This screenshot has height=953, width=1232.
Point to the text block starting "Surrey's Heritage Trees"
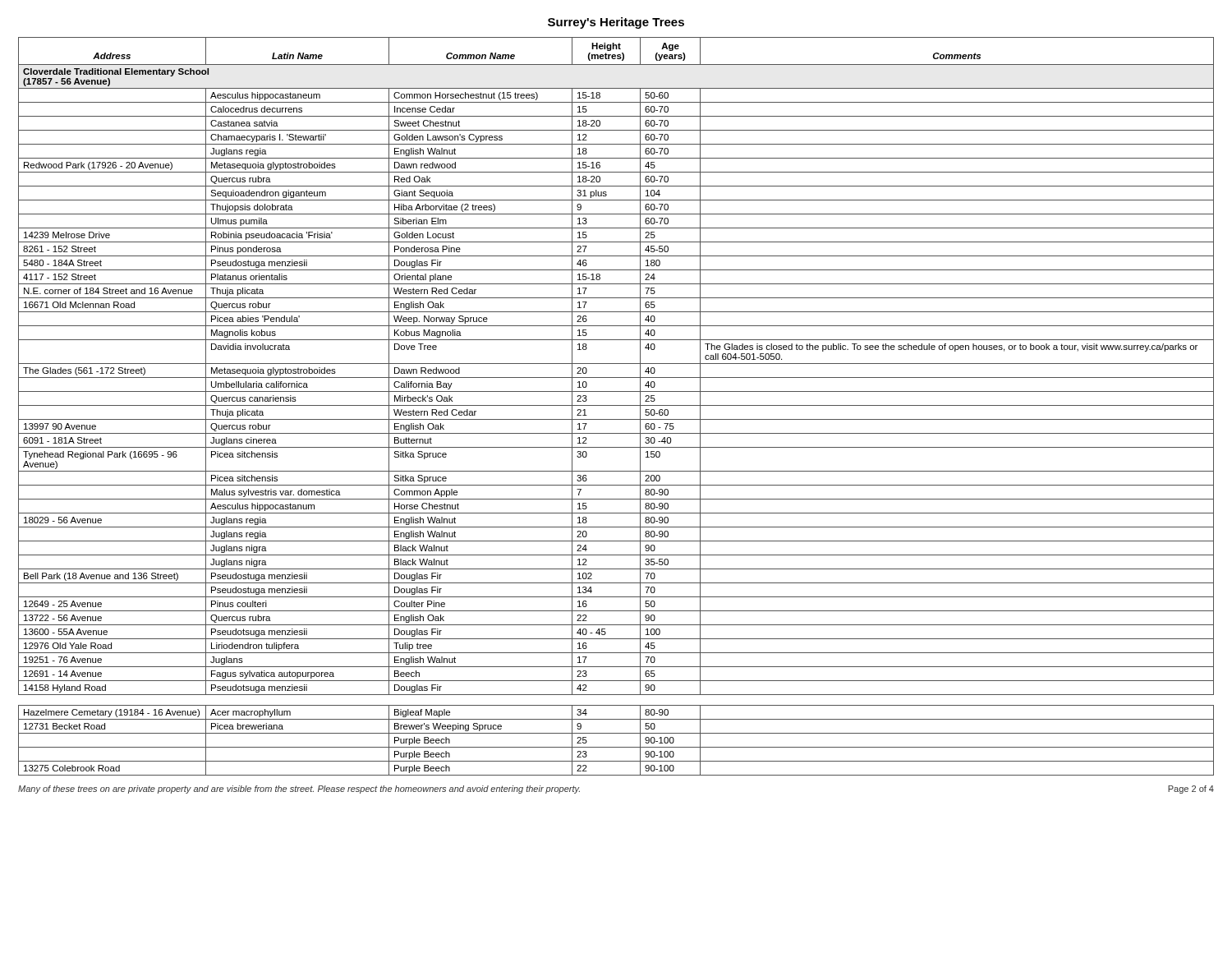(616, 22)
